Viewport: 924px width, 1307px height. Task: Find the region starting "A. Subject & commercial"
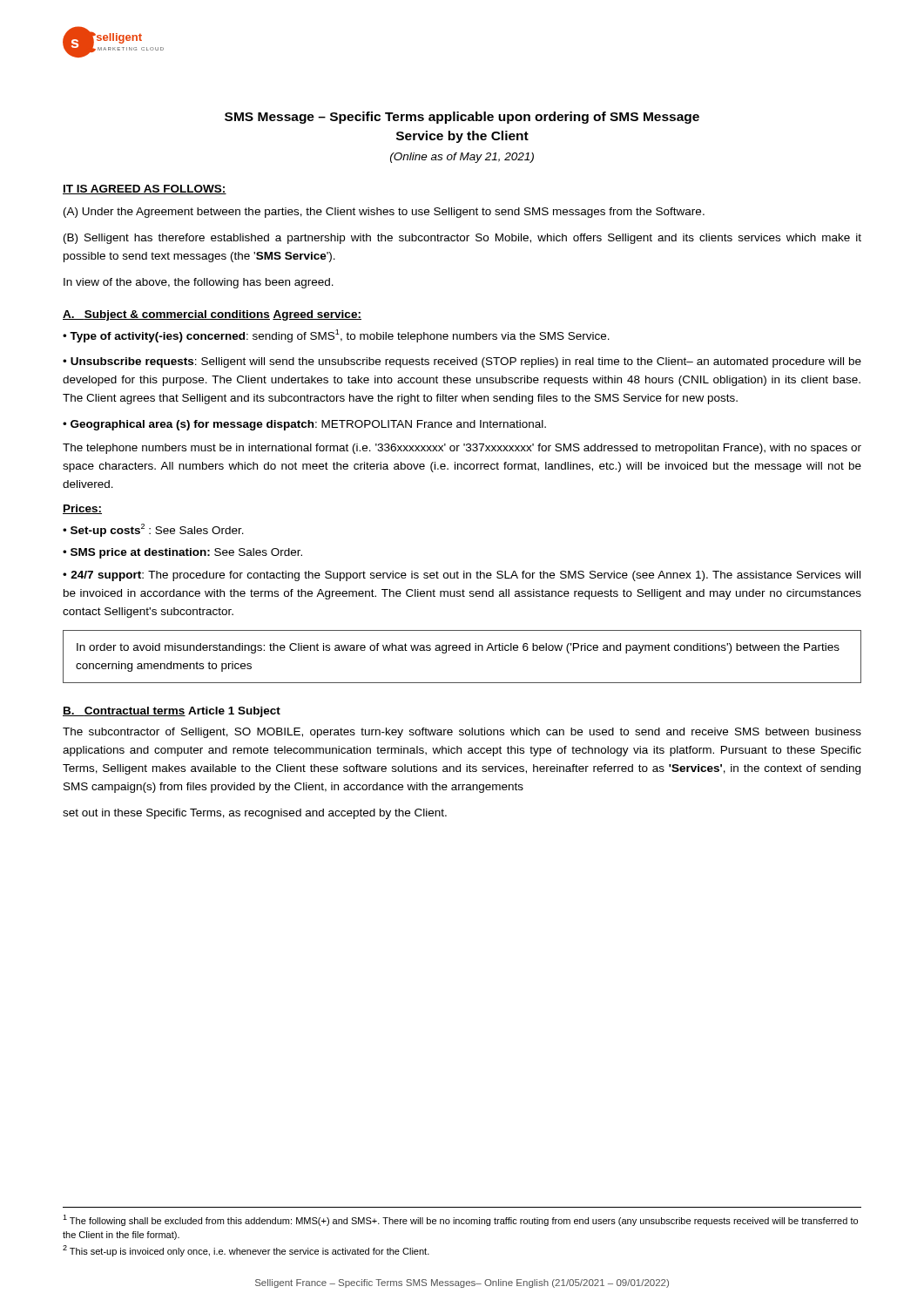coord(166,314)
